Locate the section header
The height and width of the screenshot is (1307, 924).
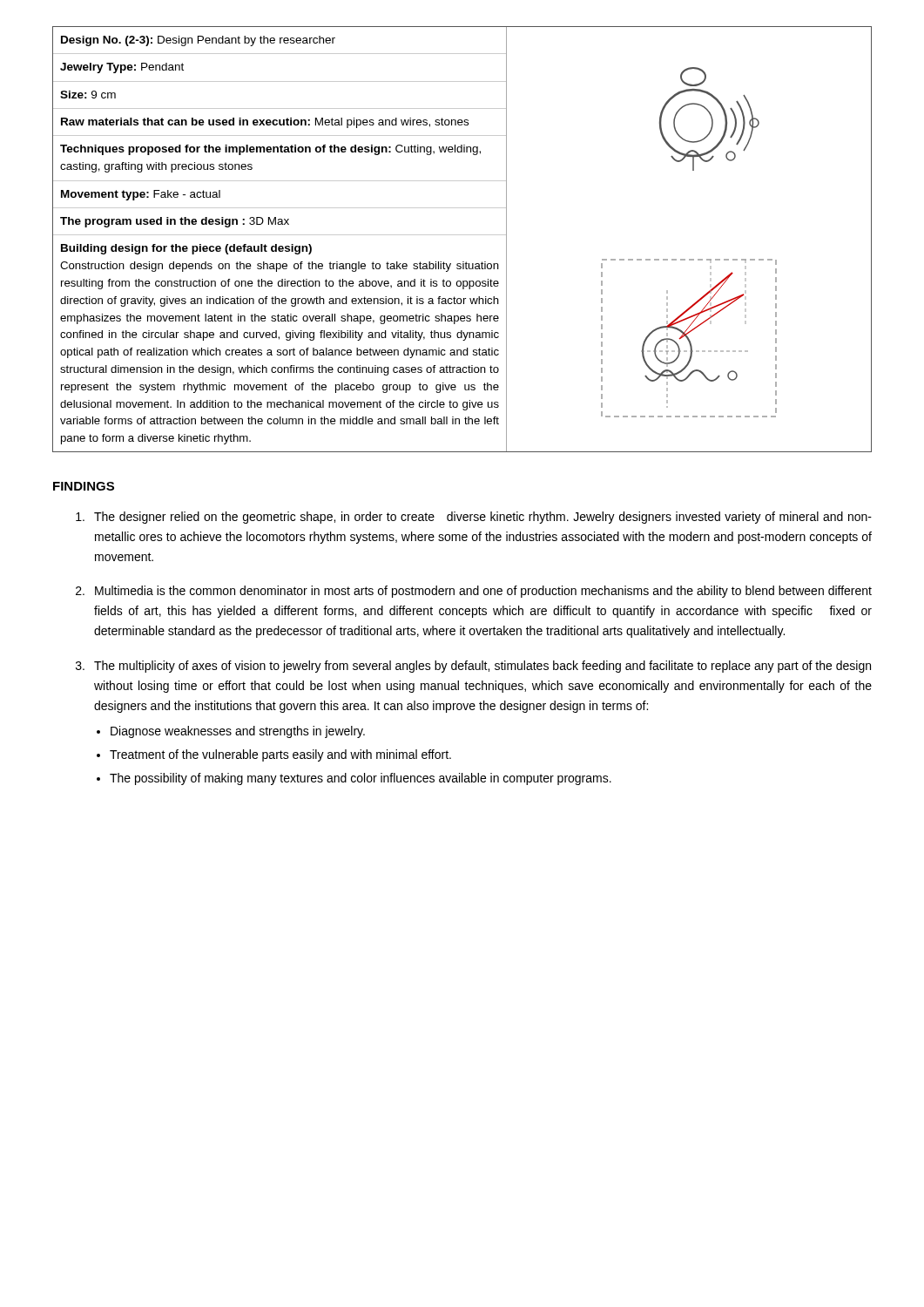pyautogui.click(x=83, y=486)
